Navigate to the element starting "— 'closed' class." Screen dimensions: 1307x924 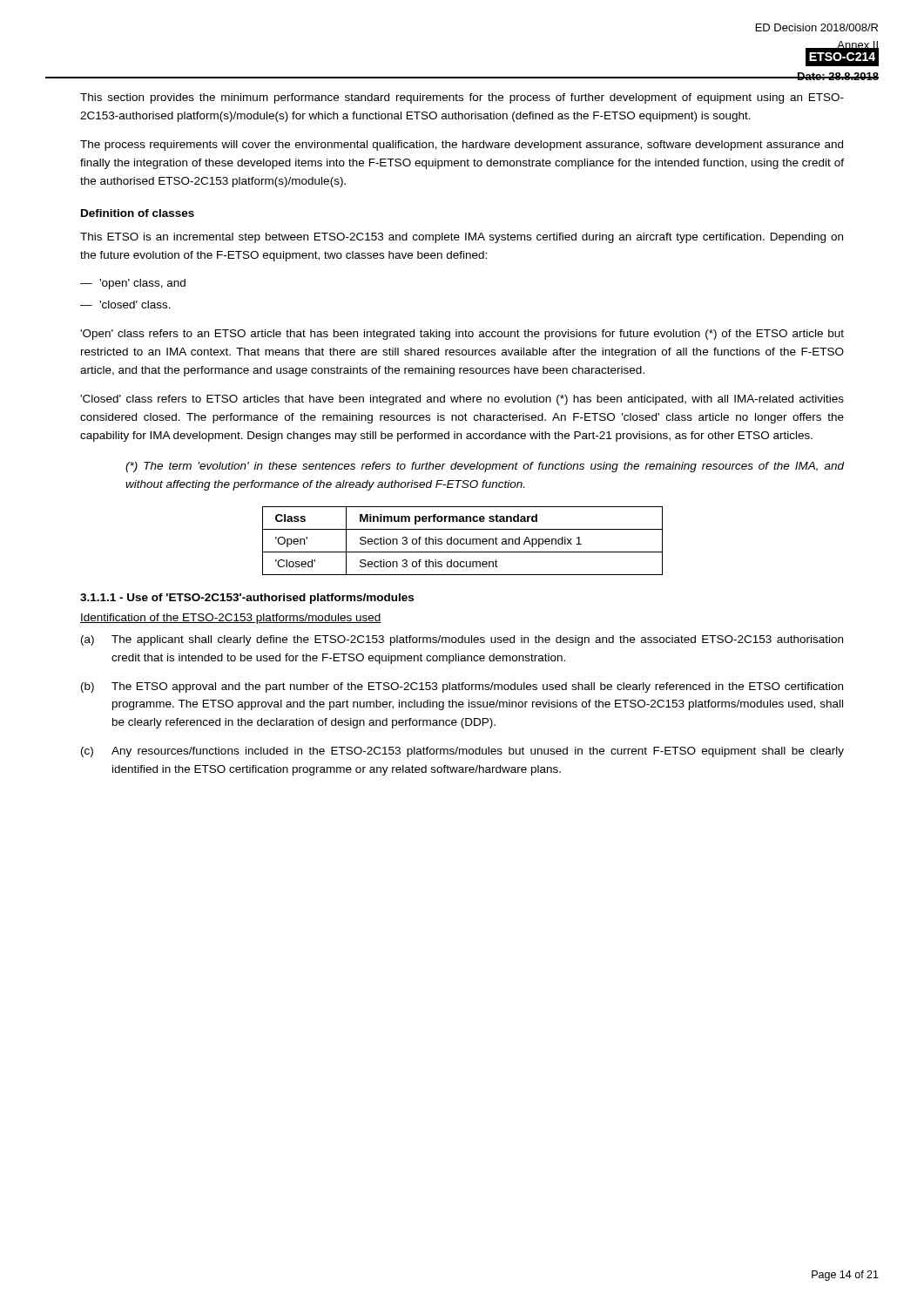pyautogui.click(x=125, y=305)
